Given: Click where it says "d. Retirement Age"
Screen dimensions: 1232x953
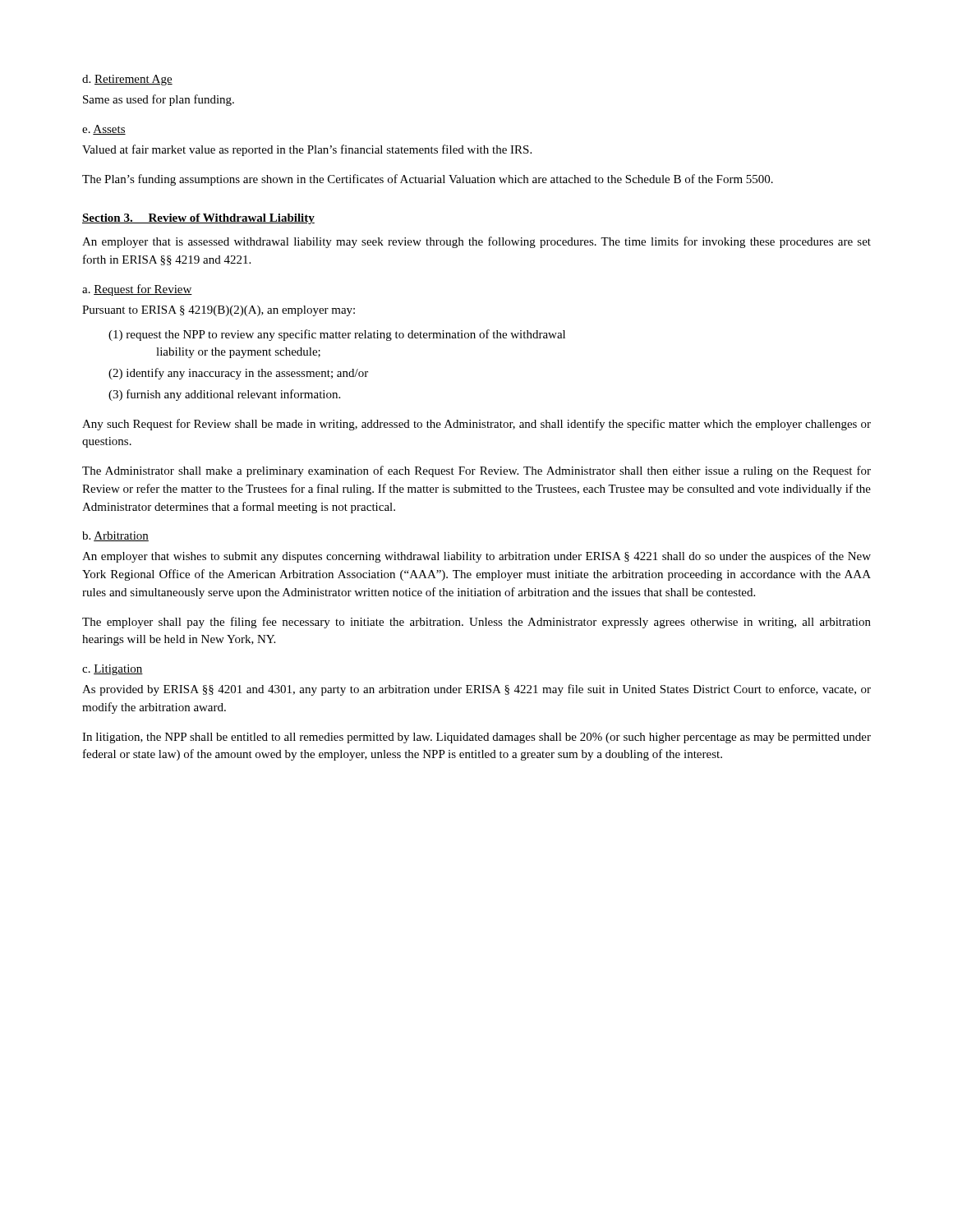Looking at the screenshot, I should point(127,79).
